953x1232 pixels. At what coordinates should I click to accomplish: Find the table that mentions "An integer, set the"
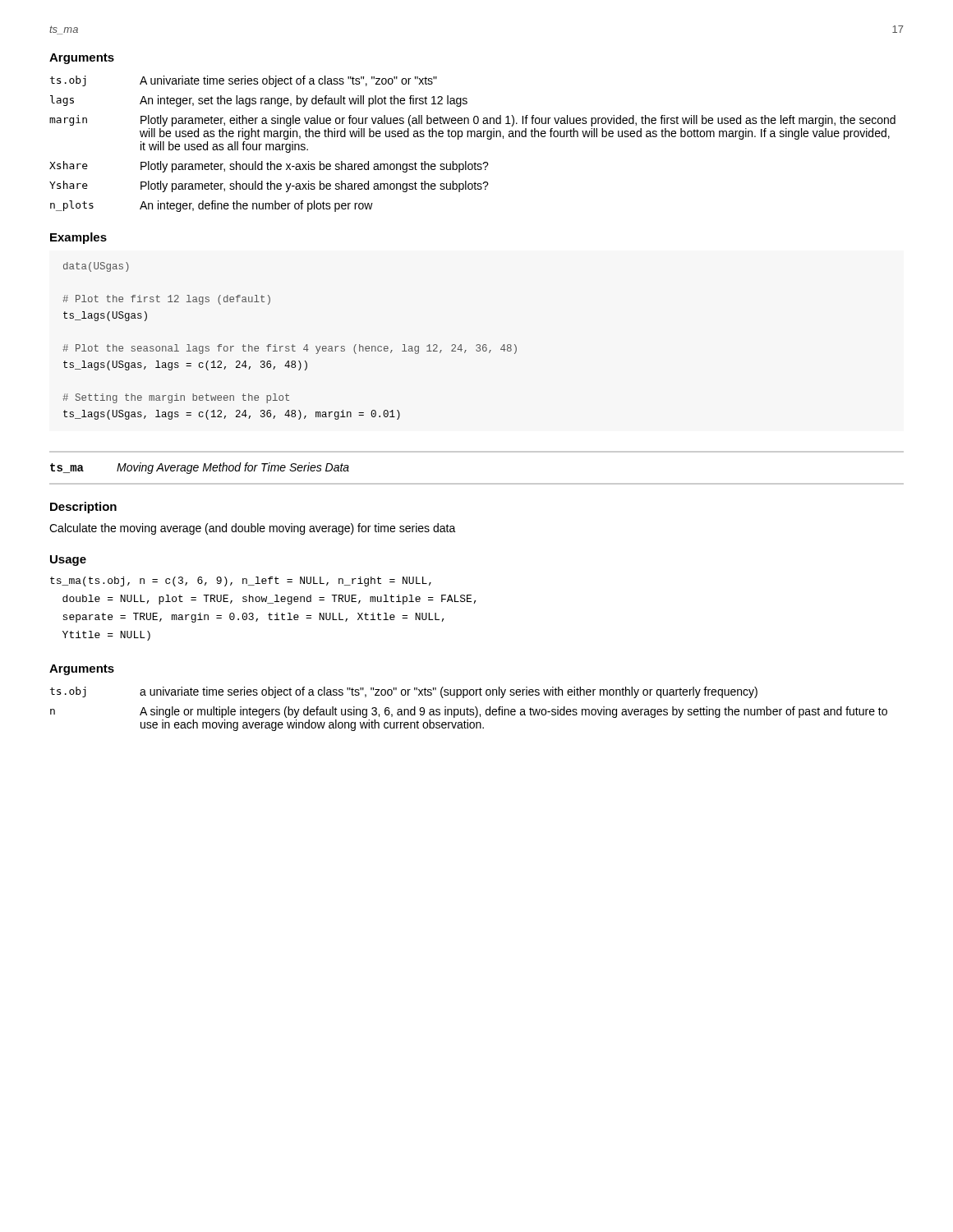tap(476, 143)
